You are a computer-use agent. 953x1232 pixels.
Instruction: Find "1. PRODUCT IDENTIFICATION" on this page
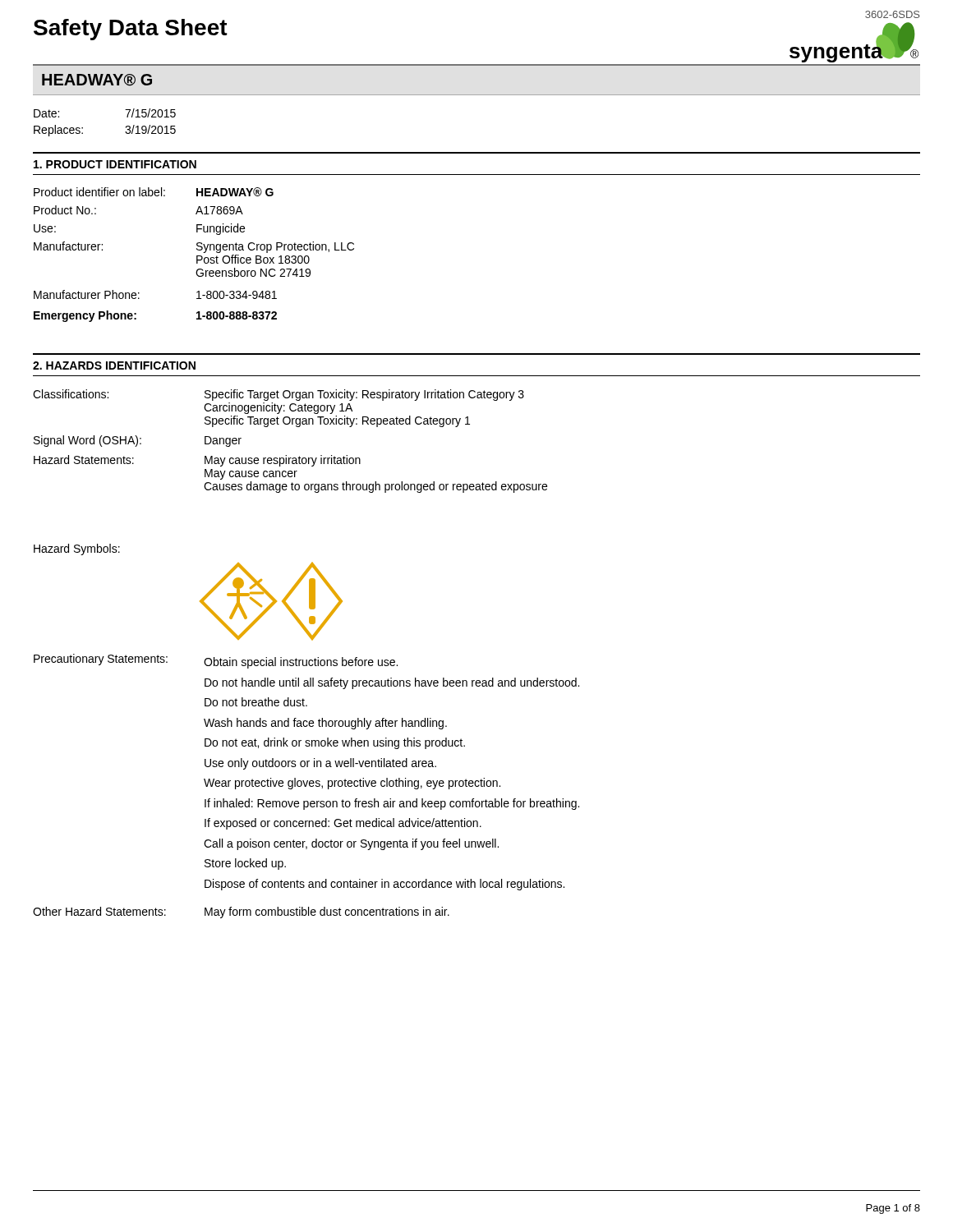pos(115,164)
